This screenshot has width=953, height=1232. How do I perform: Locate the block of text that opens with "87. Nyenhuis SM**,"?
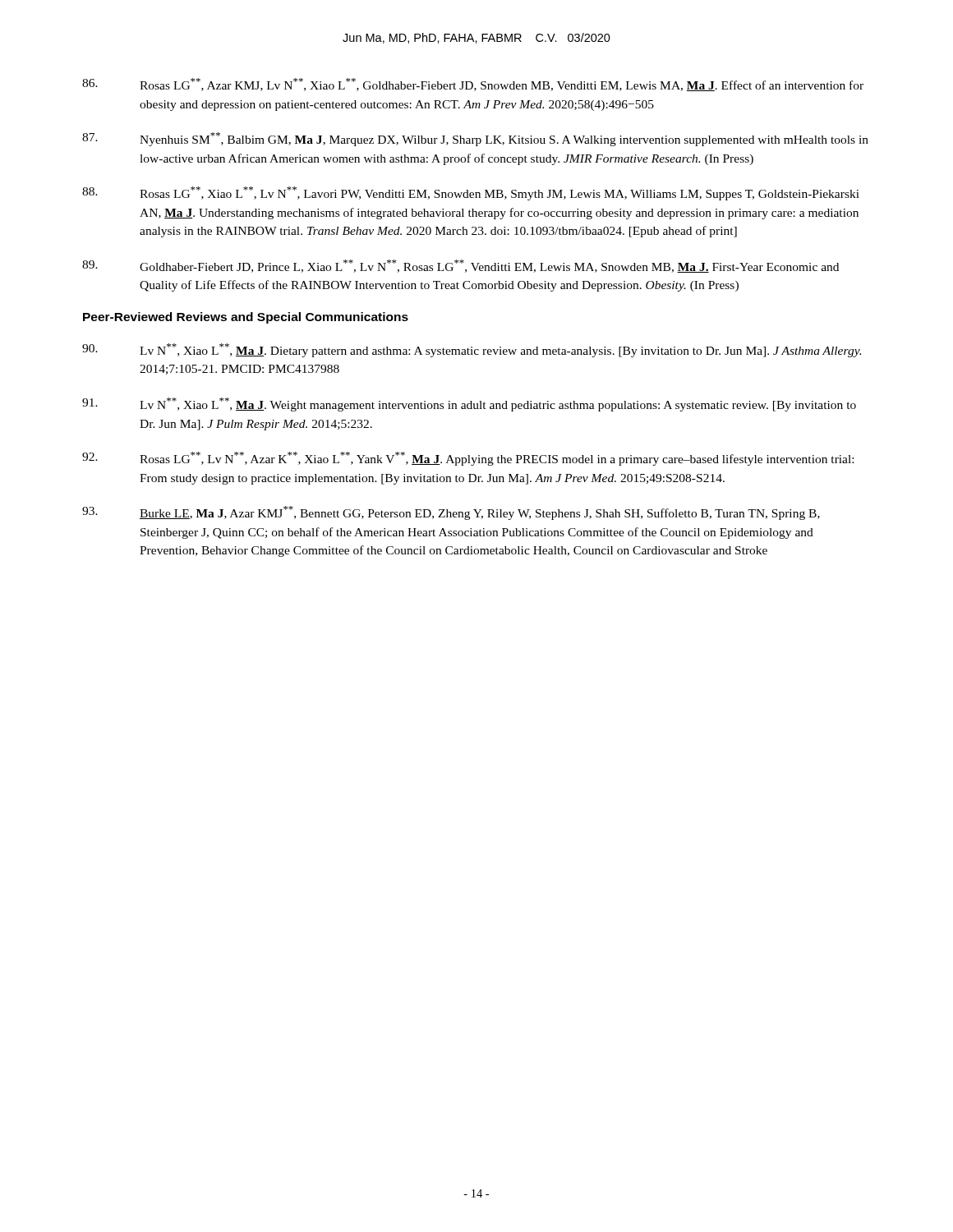point(476,148)
